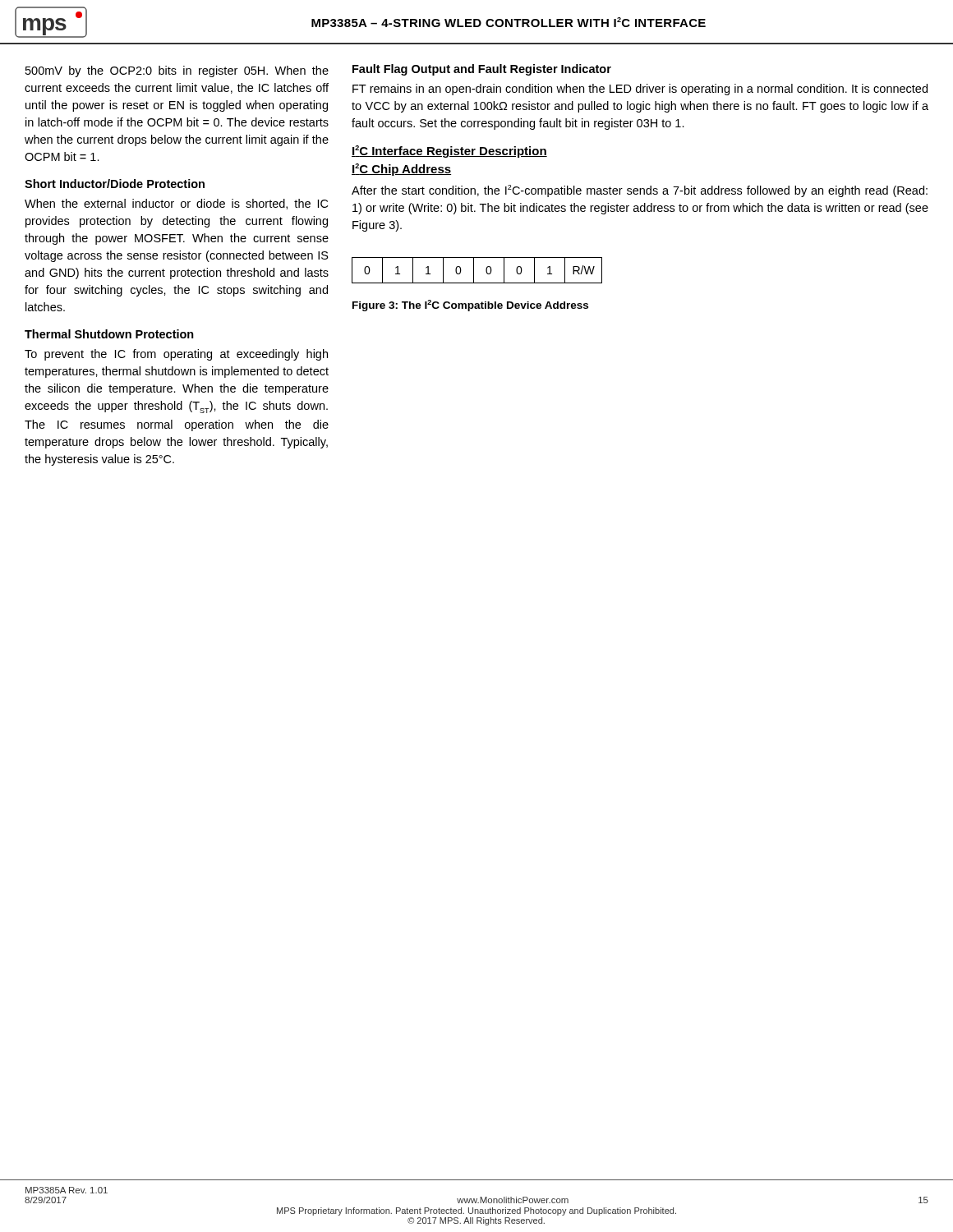Where is the passage that starts "To prevent the IC from operating at exceedingly"?
The height and width of the screenshot is (1232, 953).
coord(177,407)
